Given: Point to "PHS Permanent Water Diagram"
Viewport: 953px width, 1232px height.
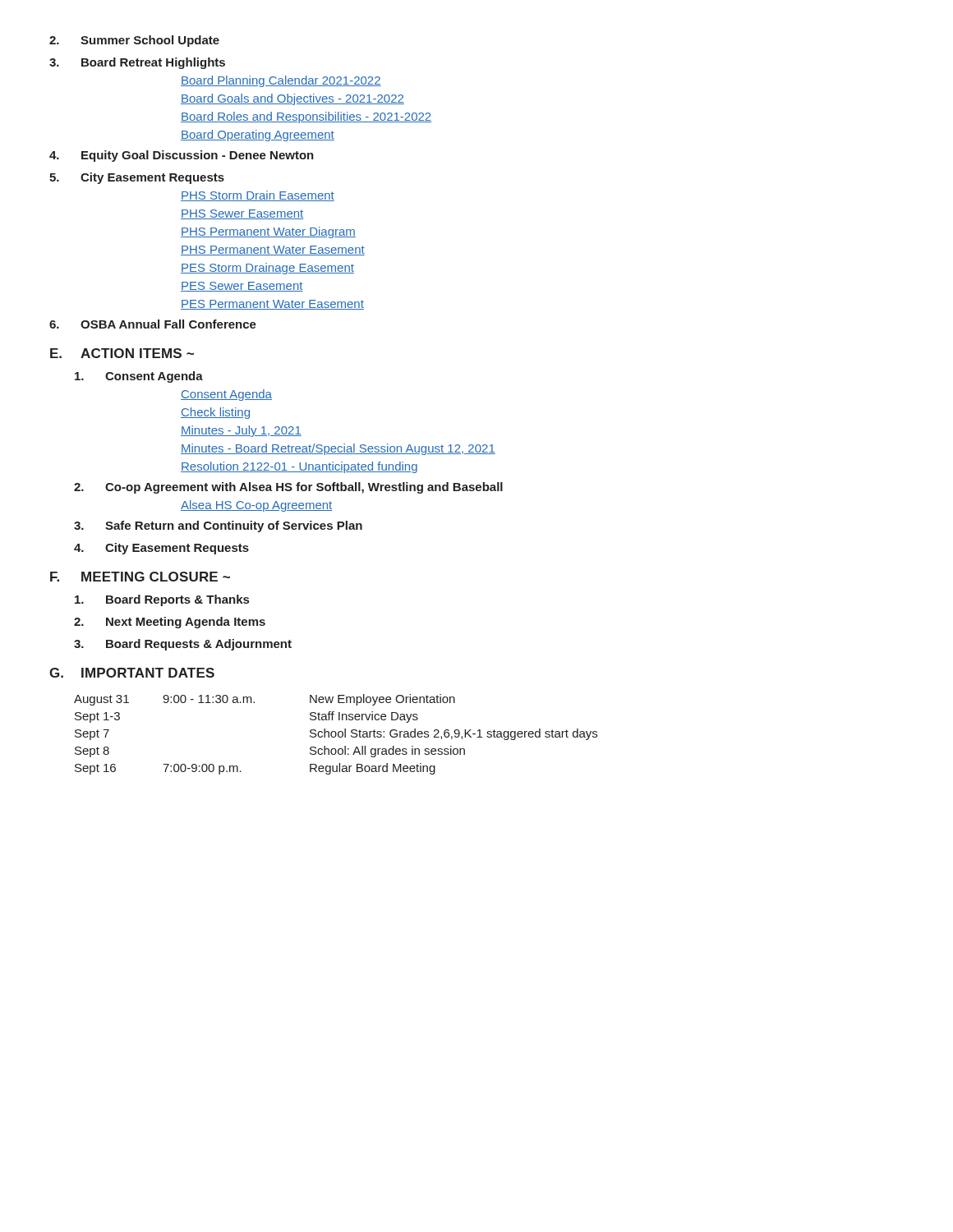Looking at the screenshot, I should click(268, 232).
